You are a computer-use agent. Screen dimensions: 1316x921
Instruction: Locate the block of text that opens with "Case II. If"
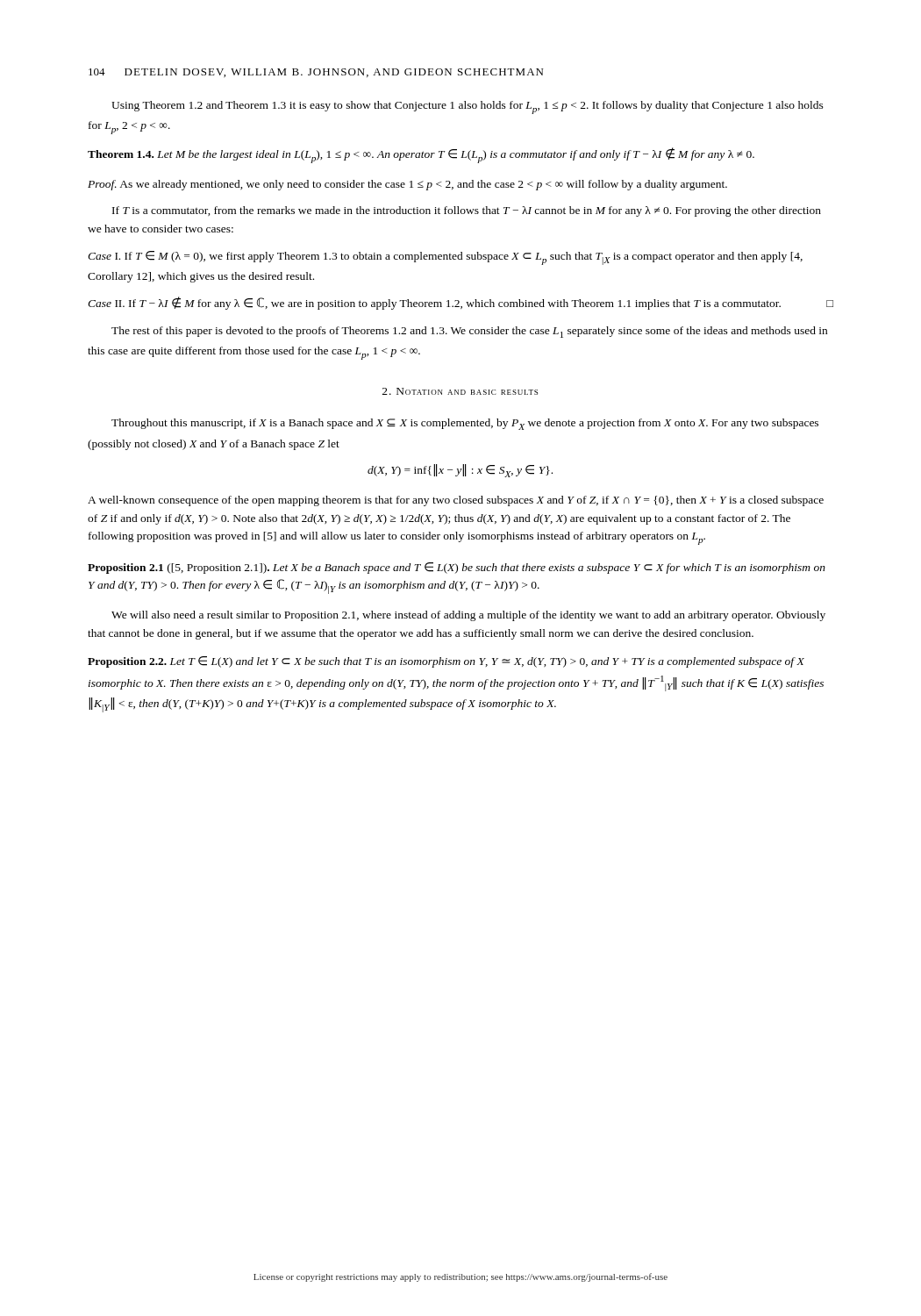460,304
